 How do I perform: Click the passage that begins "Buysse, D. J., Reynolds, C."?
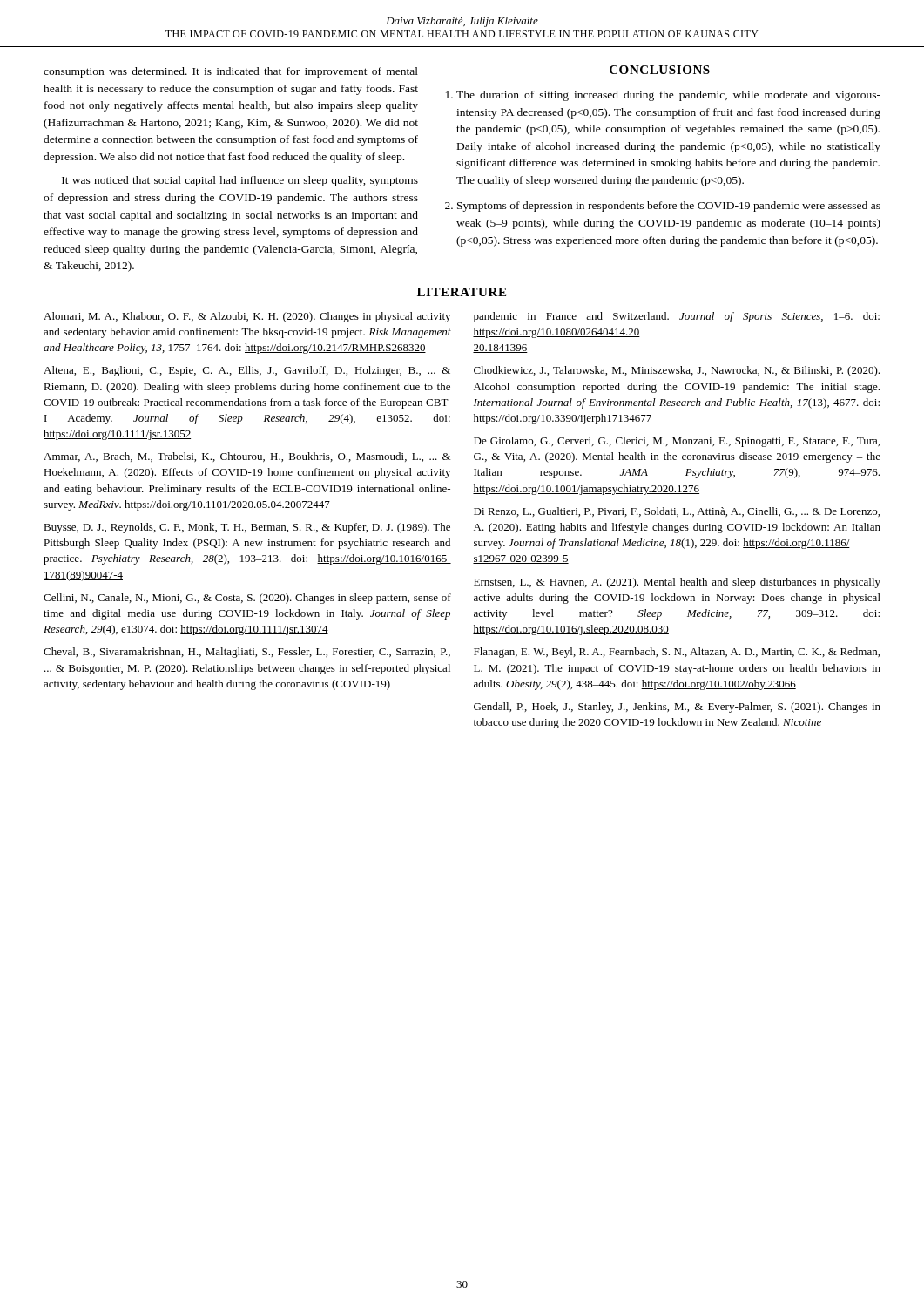click(x=247, y=551)
